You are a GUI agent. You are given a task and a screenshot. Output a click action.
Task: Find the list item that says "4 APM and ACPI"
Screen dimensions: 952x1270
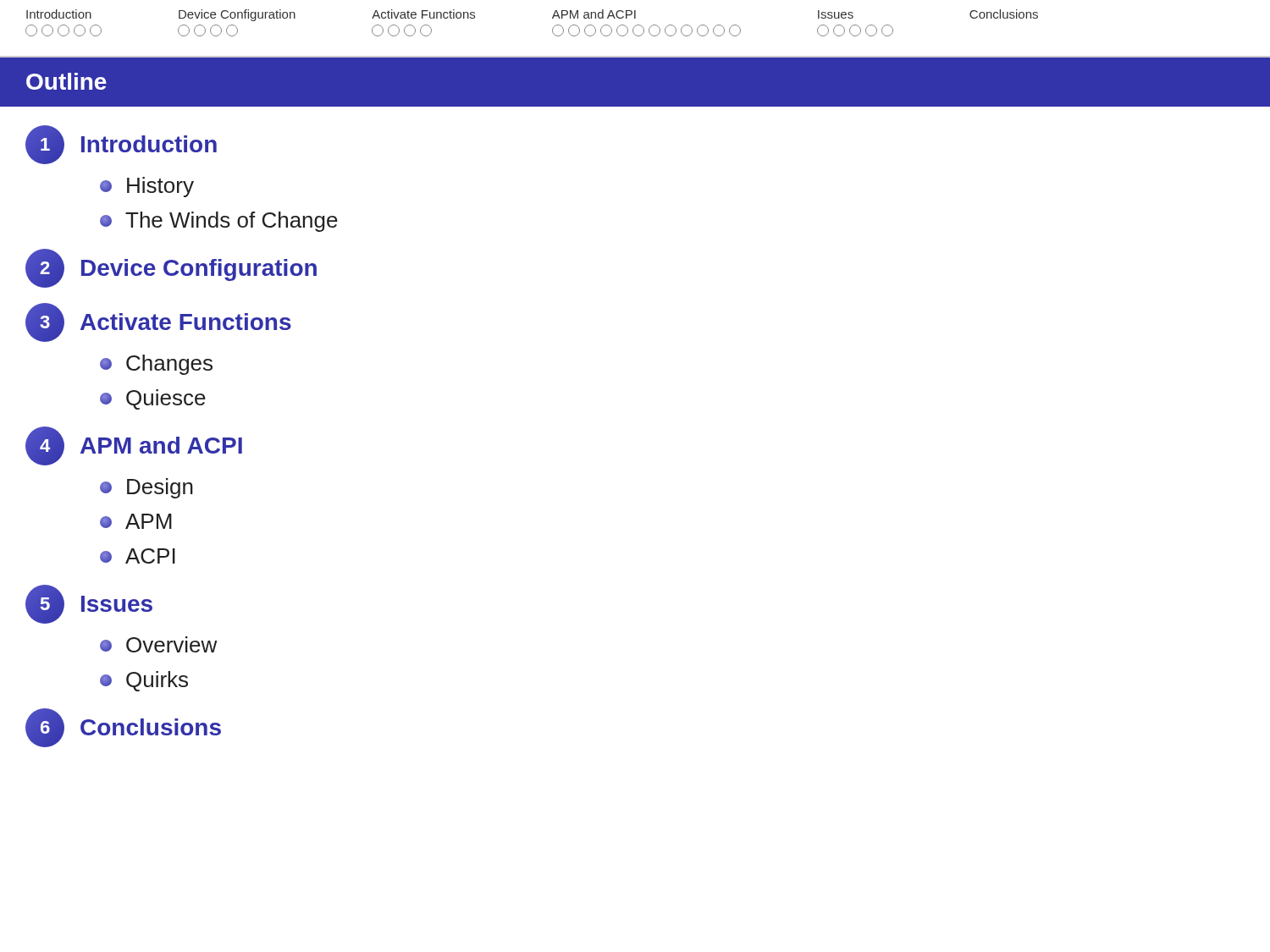point(134,446)
